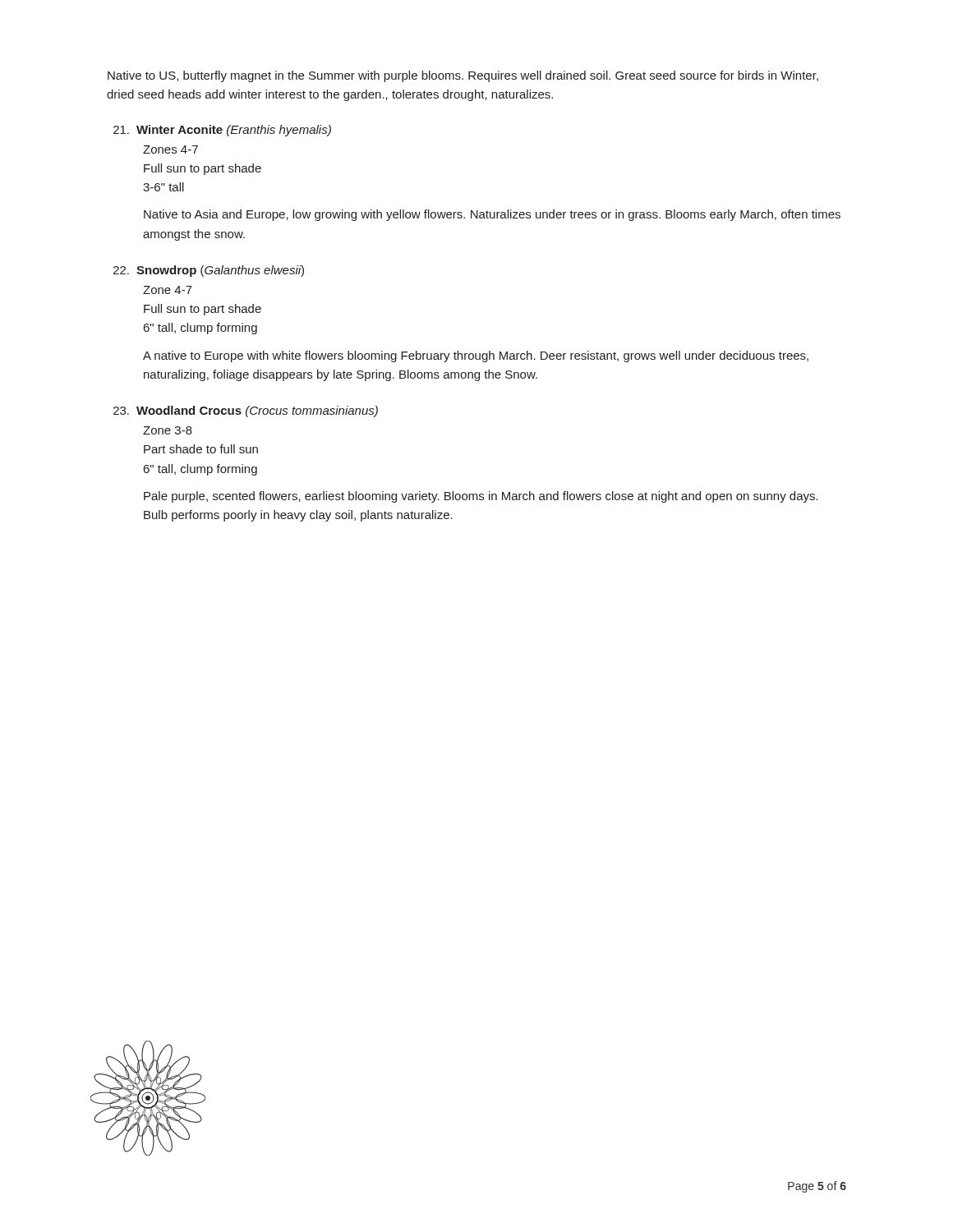Click on the text block with the text "Native to US, butterfly magnet in"

click(463, 85)
